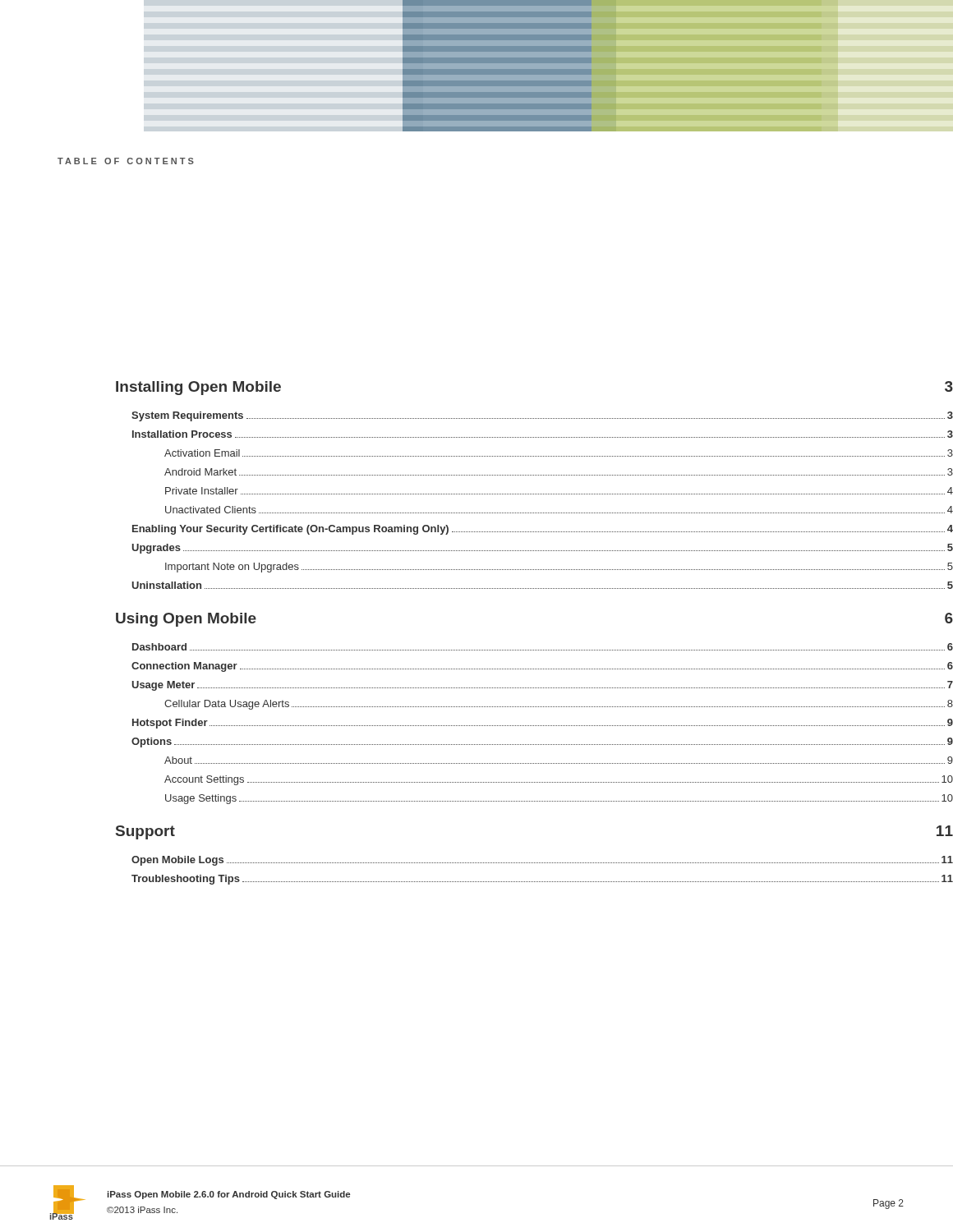The image size is (953, 1232).
Task: Click where it says "About 9"
Action: [559, 760]
